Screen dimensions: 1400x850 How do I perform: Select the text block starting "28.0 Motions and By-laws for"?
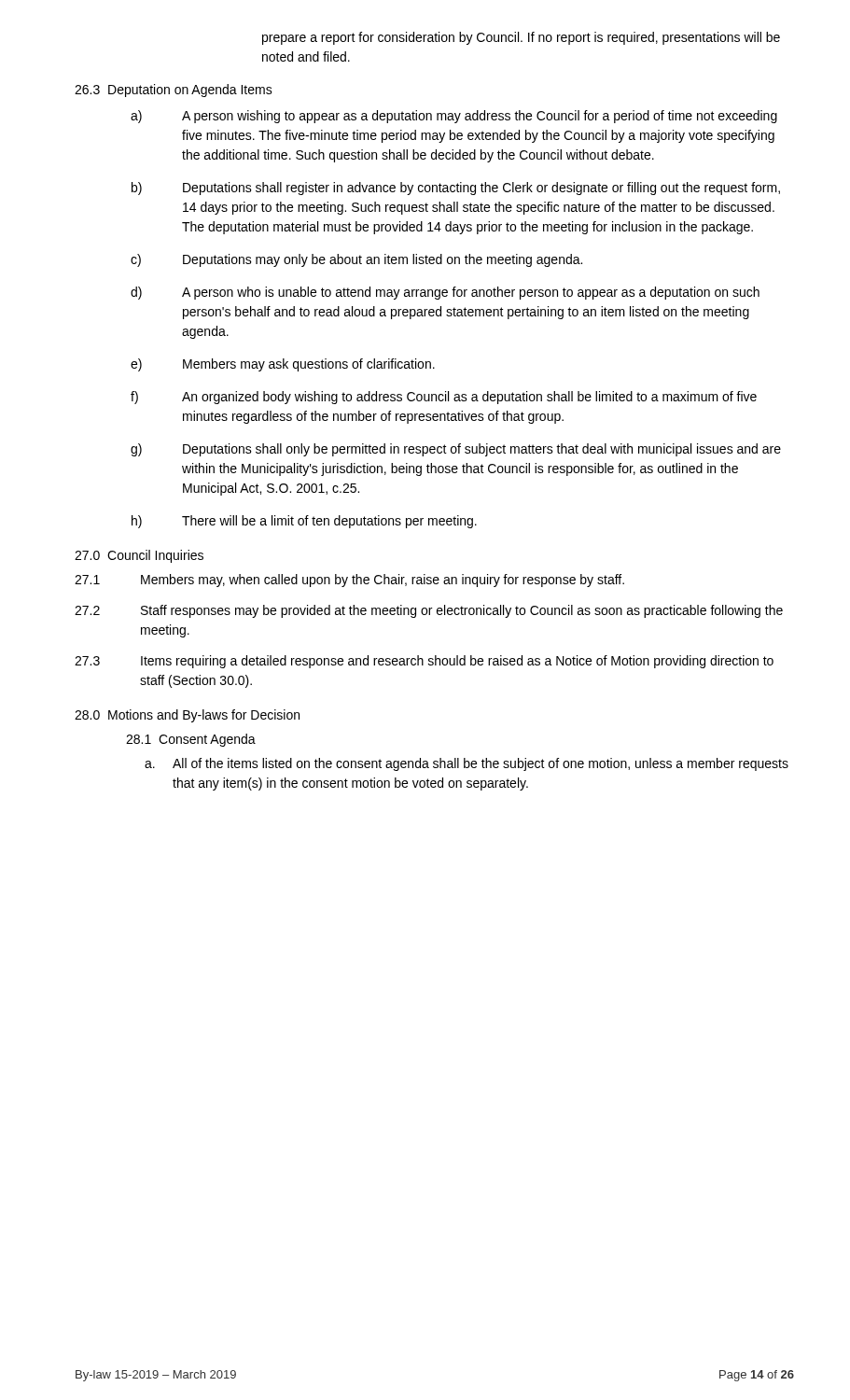[188, 715]
